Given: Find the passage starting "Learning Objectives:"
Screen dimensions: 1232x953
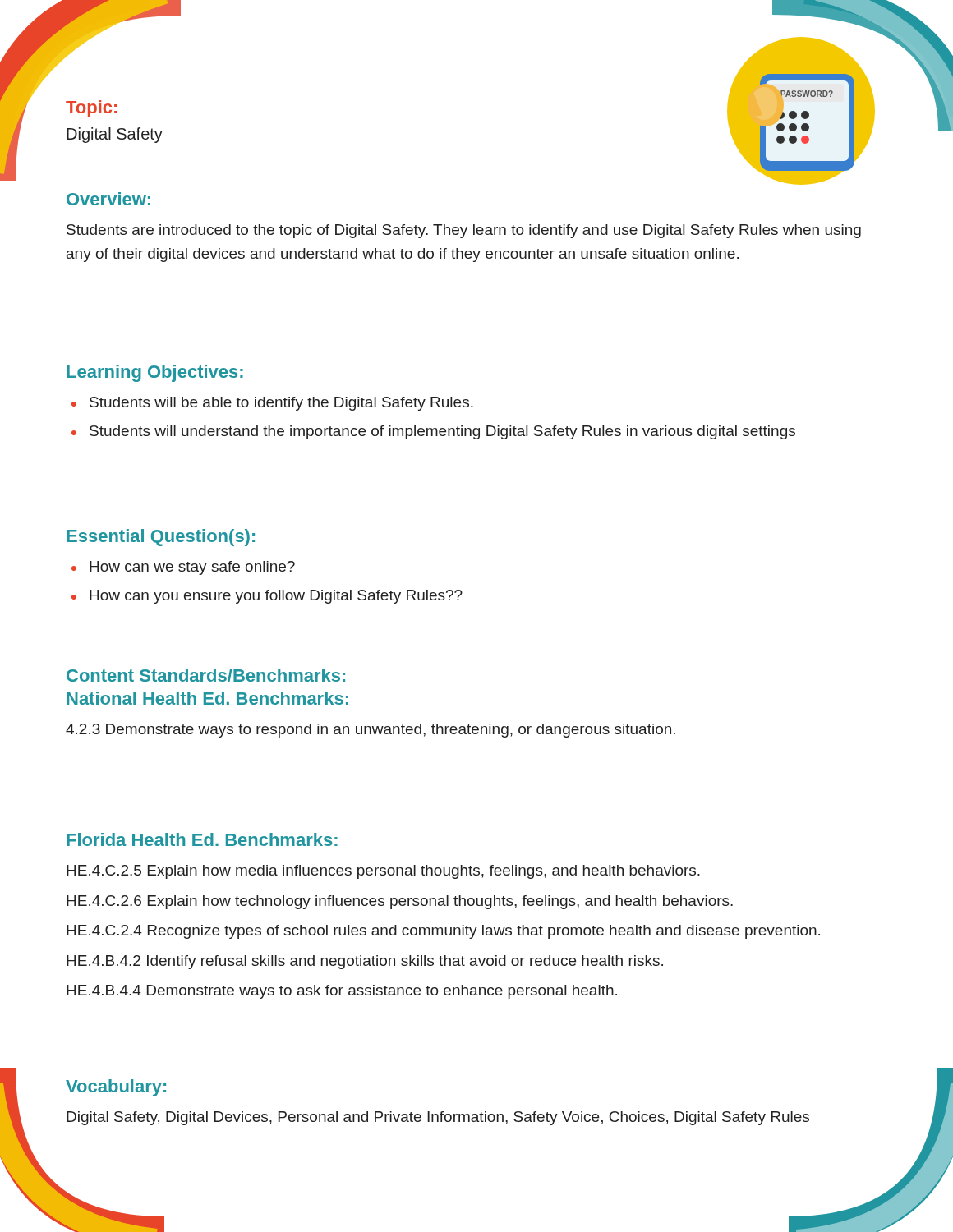Looking at the screenshot, I should [155, 373].
